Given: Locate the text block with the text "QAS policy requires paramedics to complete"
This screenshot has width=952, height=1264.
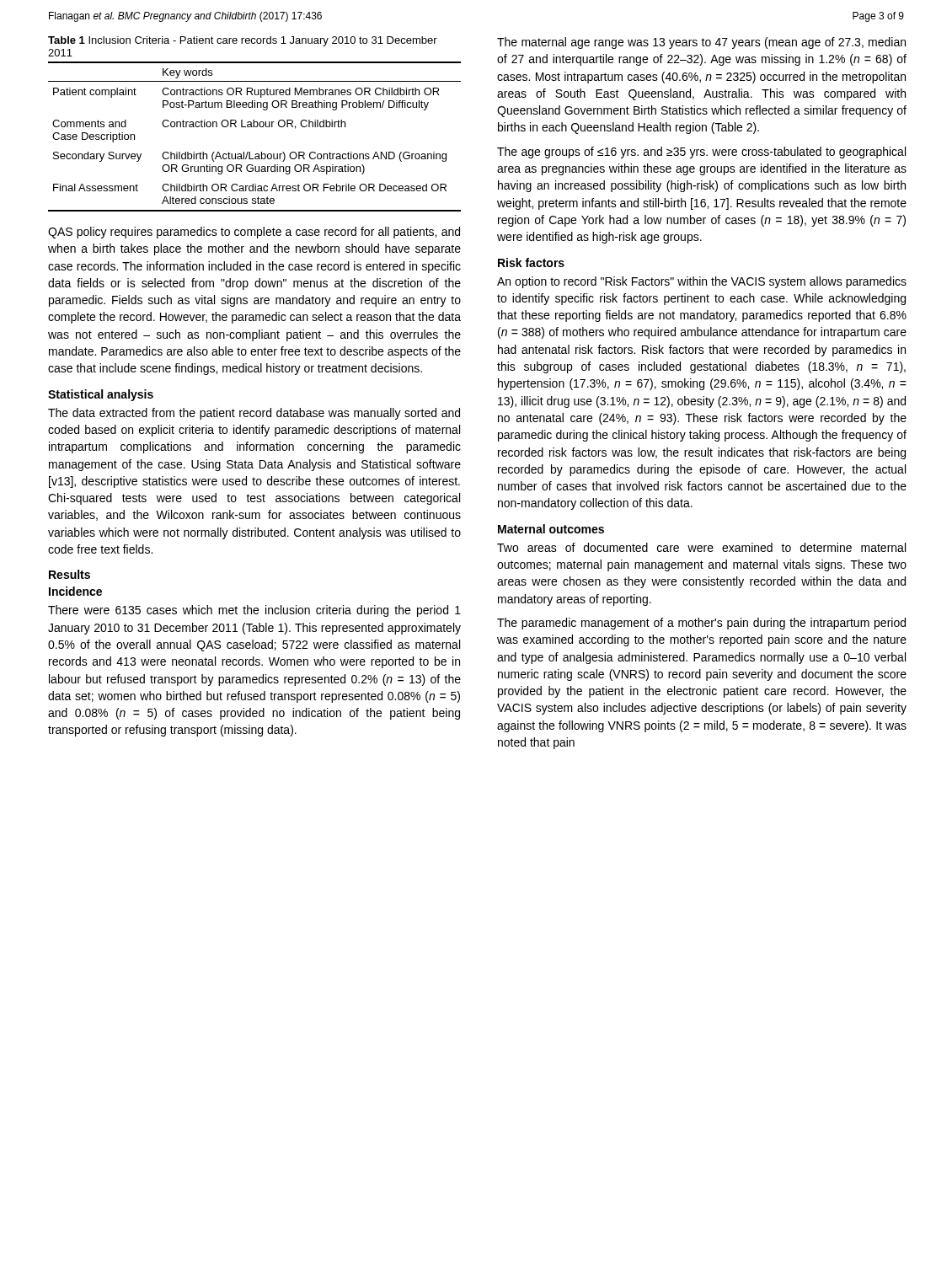Looking at the screenshot, I should pos(254,300).
